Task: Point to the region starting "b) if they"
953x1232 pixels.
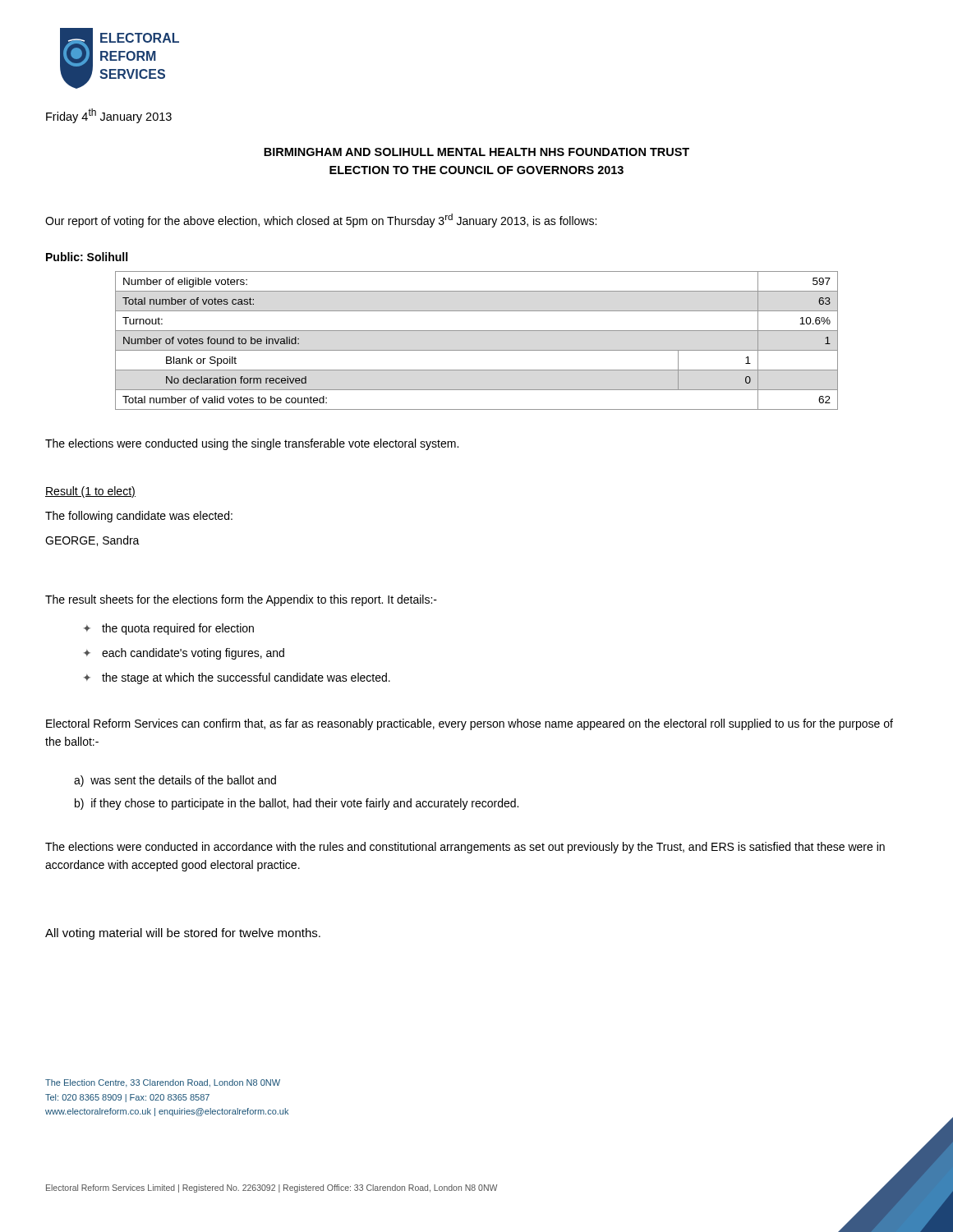Action: tap(297, 803)
